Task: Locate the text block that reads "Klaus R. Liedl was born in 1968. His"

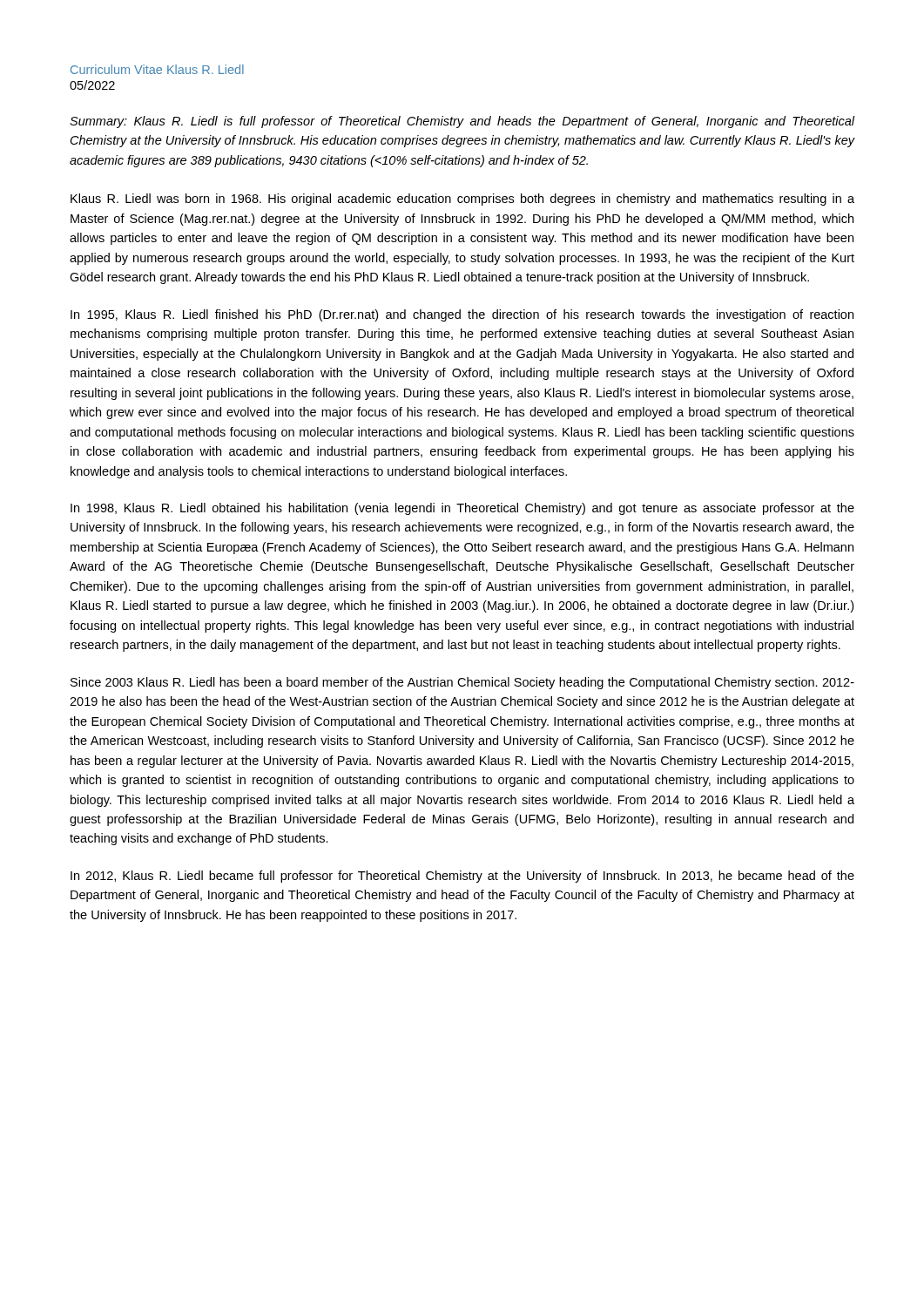Action: pos(462,238)
